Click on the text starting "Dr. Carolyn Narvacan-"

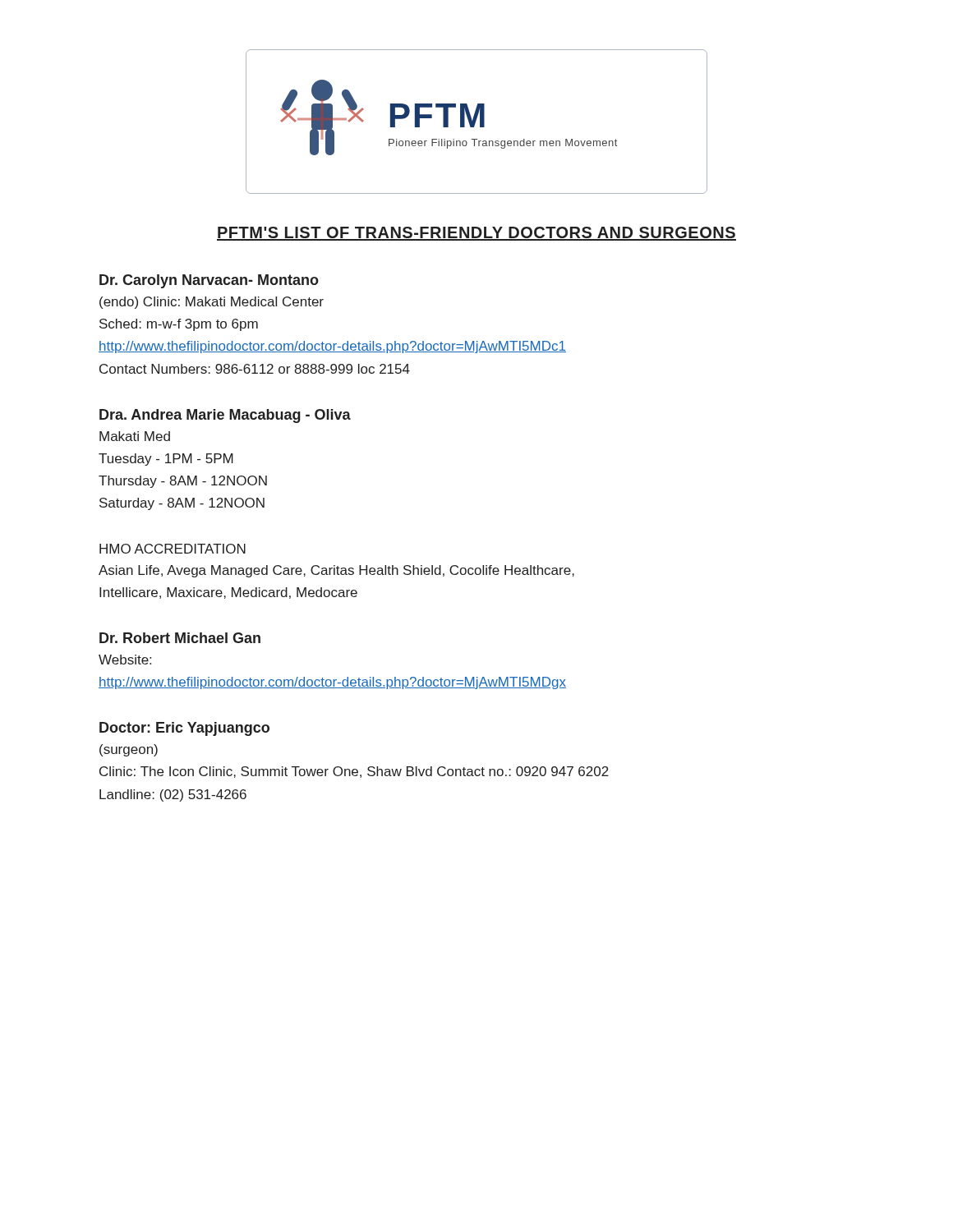pyautogui.click(x=209, y=281)
